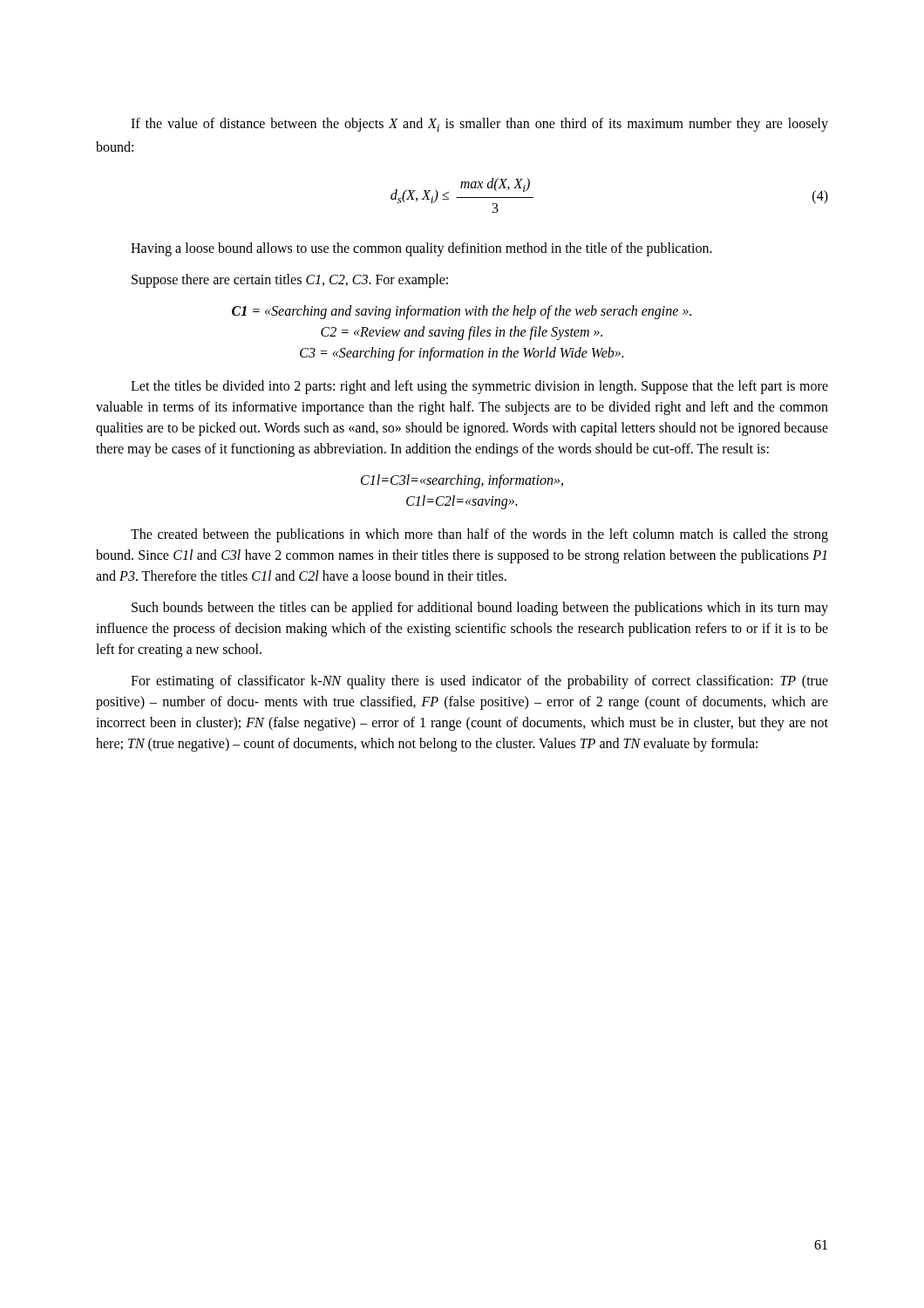Click on the region starting "ds(X, Xi) ≤ max d(X, Xi) 3"
Image resolution: width=924 pixels, height=1308 pixels.
click(x=495, y=198)
